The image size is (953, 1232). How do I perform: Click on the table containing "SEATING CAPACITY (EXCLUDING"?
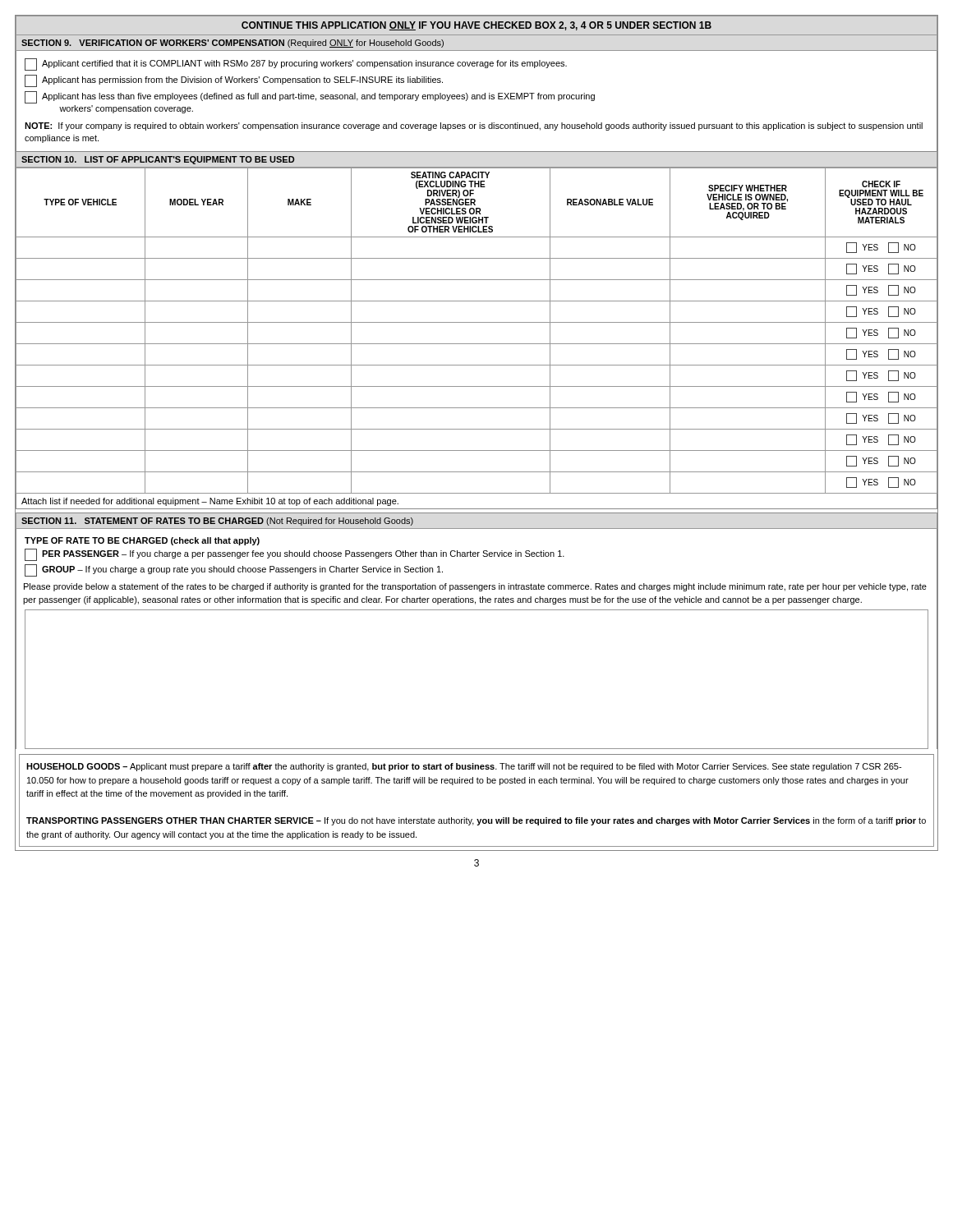click(476, 330)
